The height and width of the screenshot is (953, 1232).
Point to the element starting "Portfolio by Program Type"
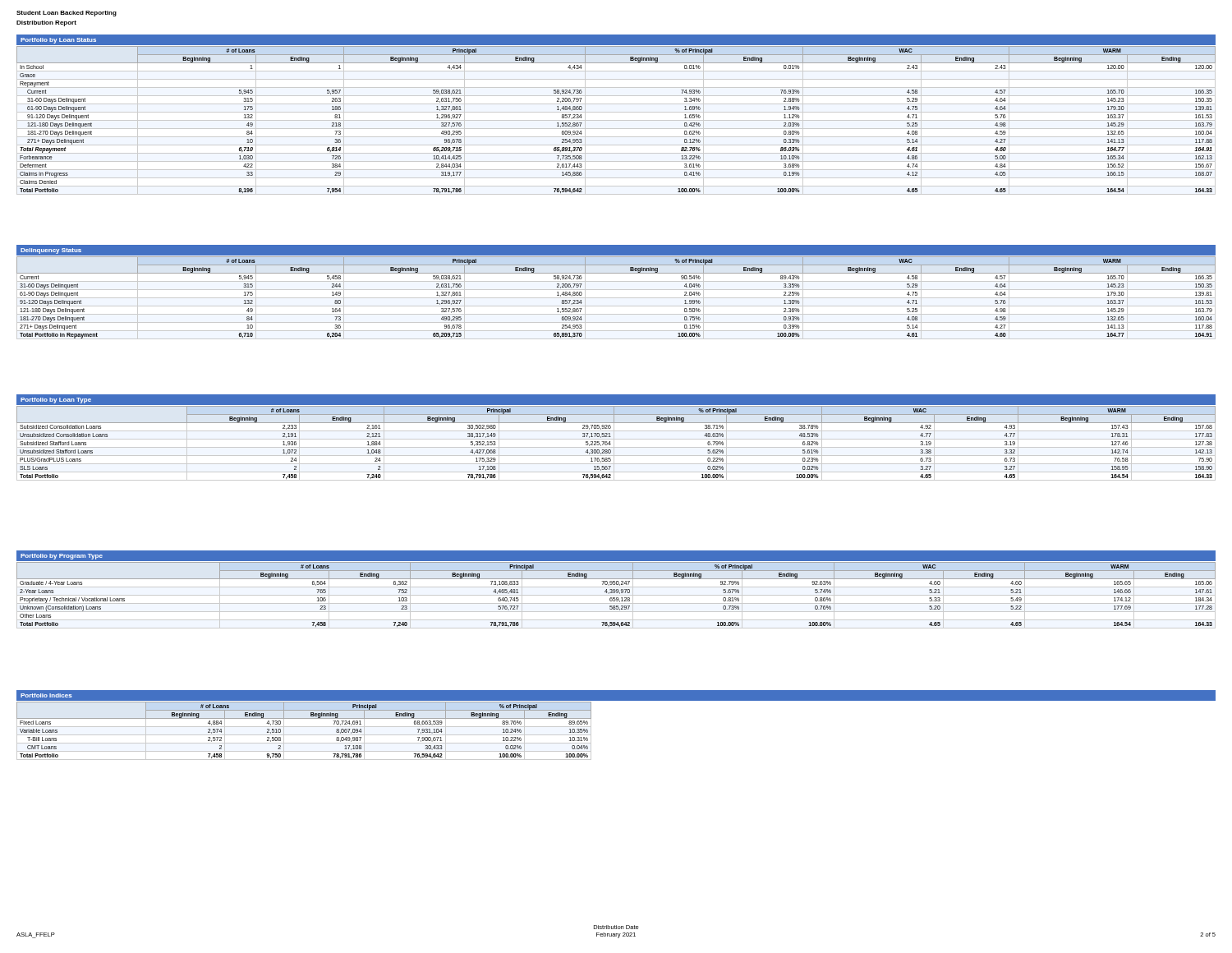[616, 556]
